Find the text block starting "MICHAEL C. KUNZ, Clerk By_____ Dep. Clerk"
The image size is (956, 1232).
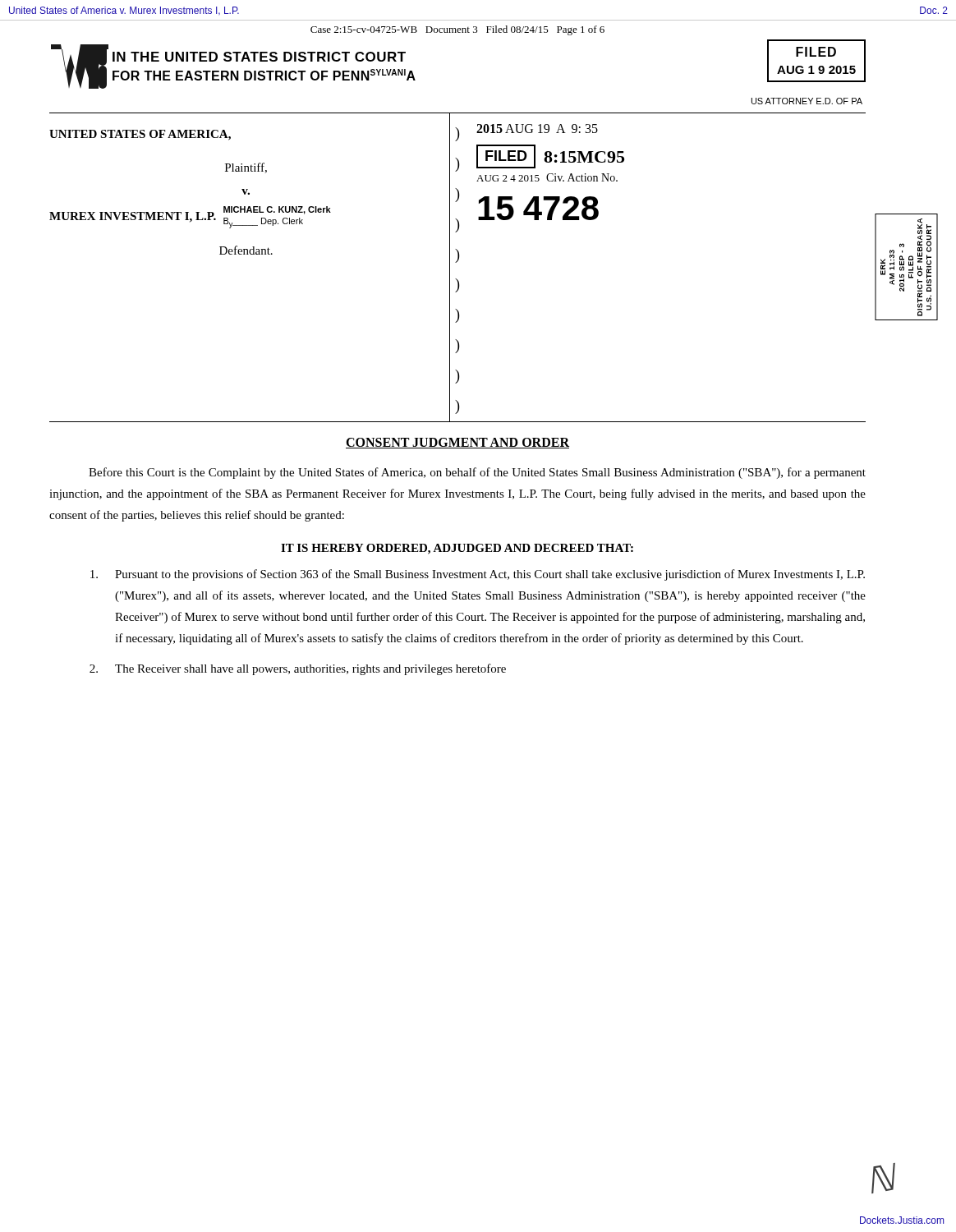[x=277, y=216]
